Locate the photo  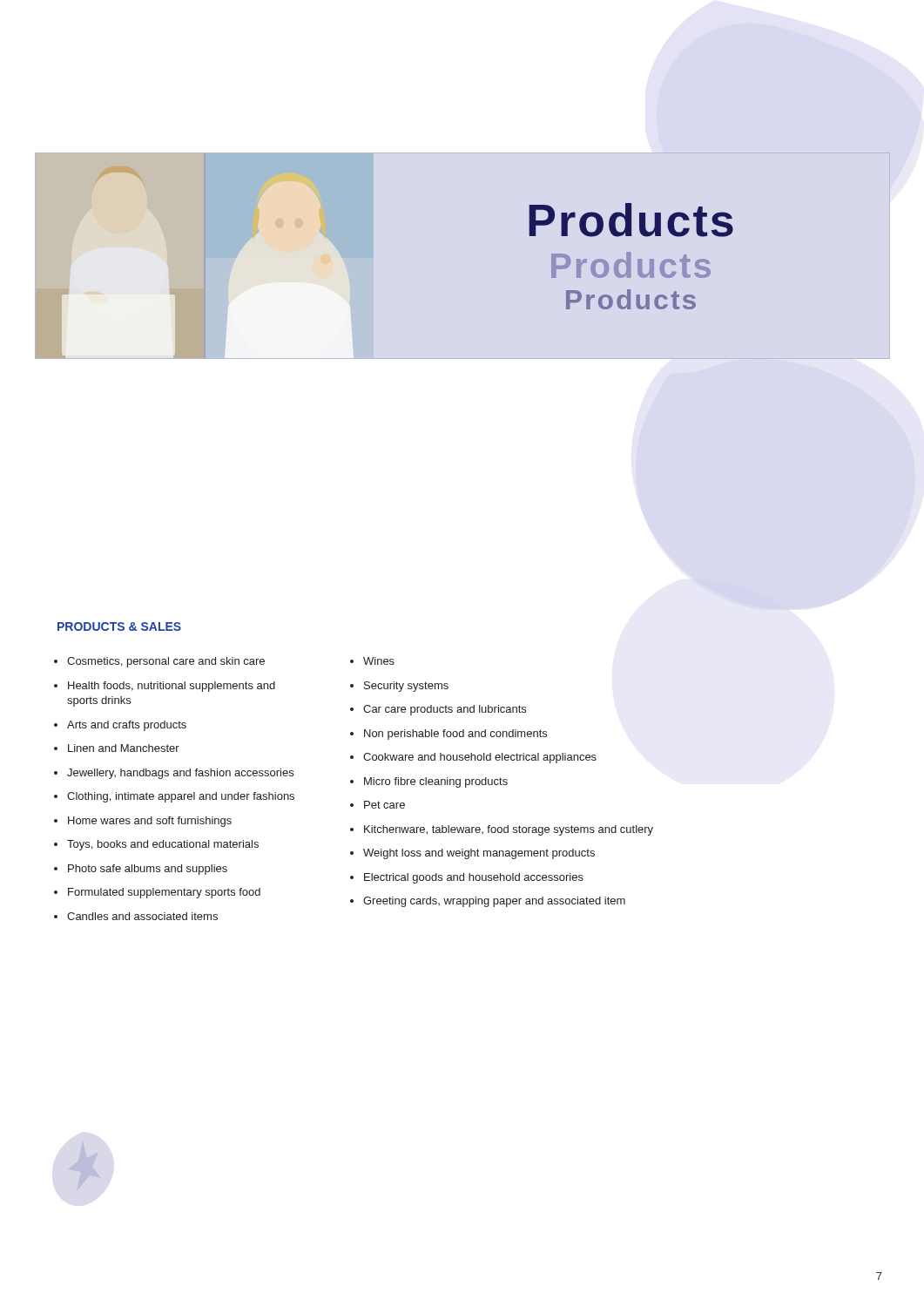[x=462, y=256]
